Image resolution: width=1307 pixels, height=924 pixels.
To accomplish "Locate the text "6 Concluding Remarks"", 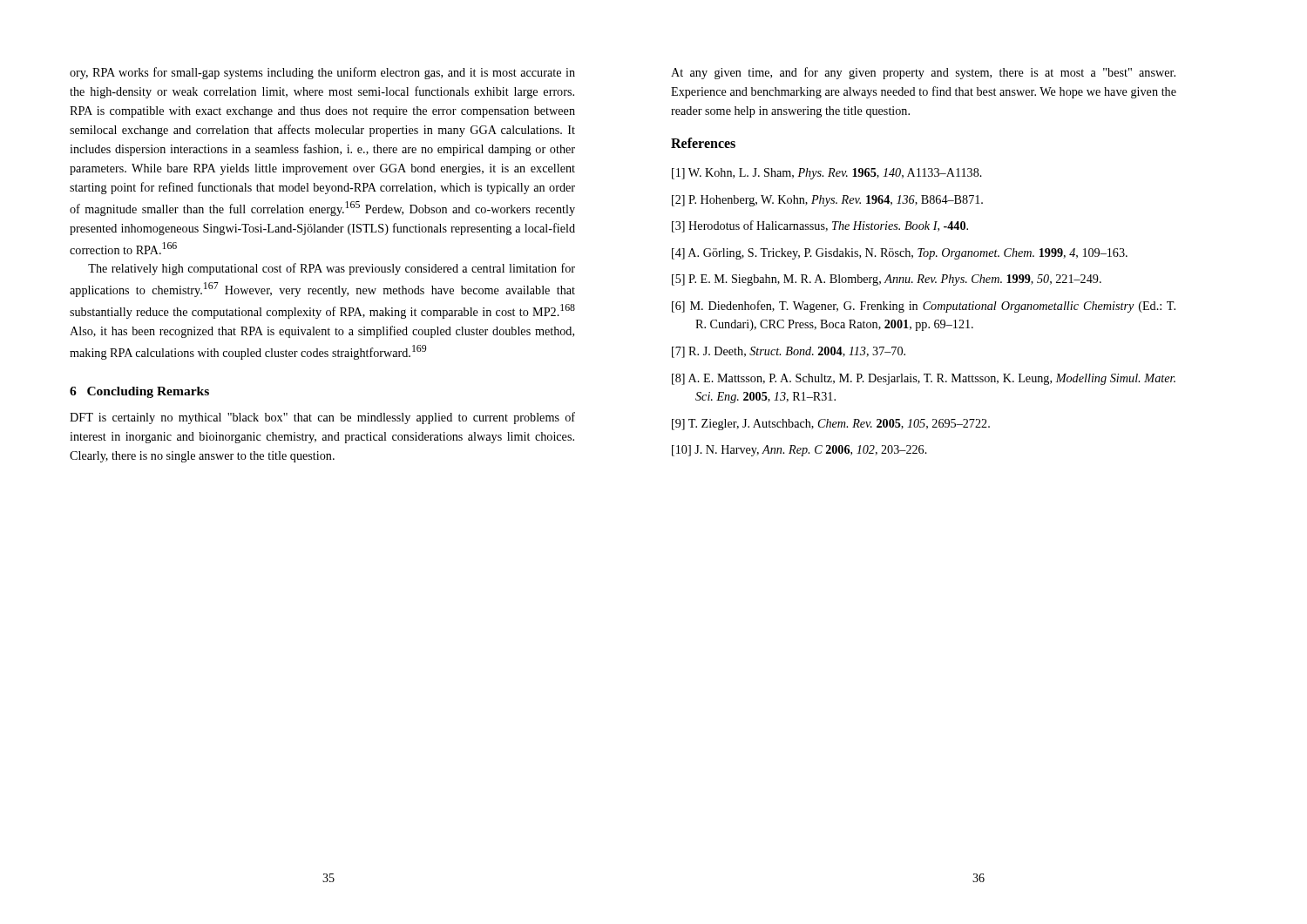I will pos(139,390).
